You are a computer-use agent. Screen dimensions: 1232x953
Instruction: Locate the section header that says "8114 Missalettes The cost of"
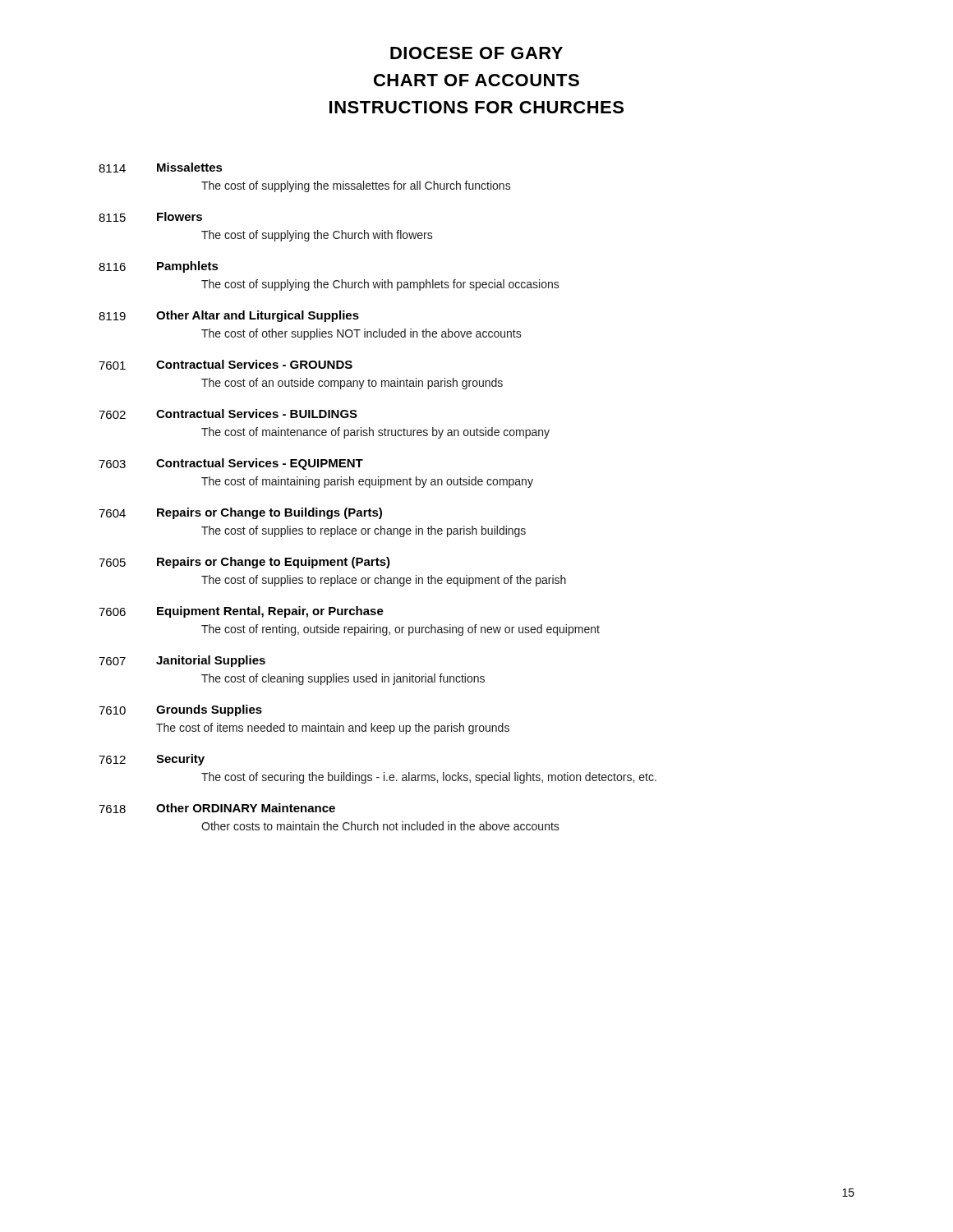[x=476, y=177]
